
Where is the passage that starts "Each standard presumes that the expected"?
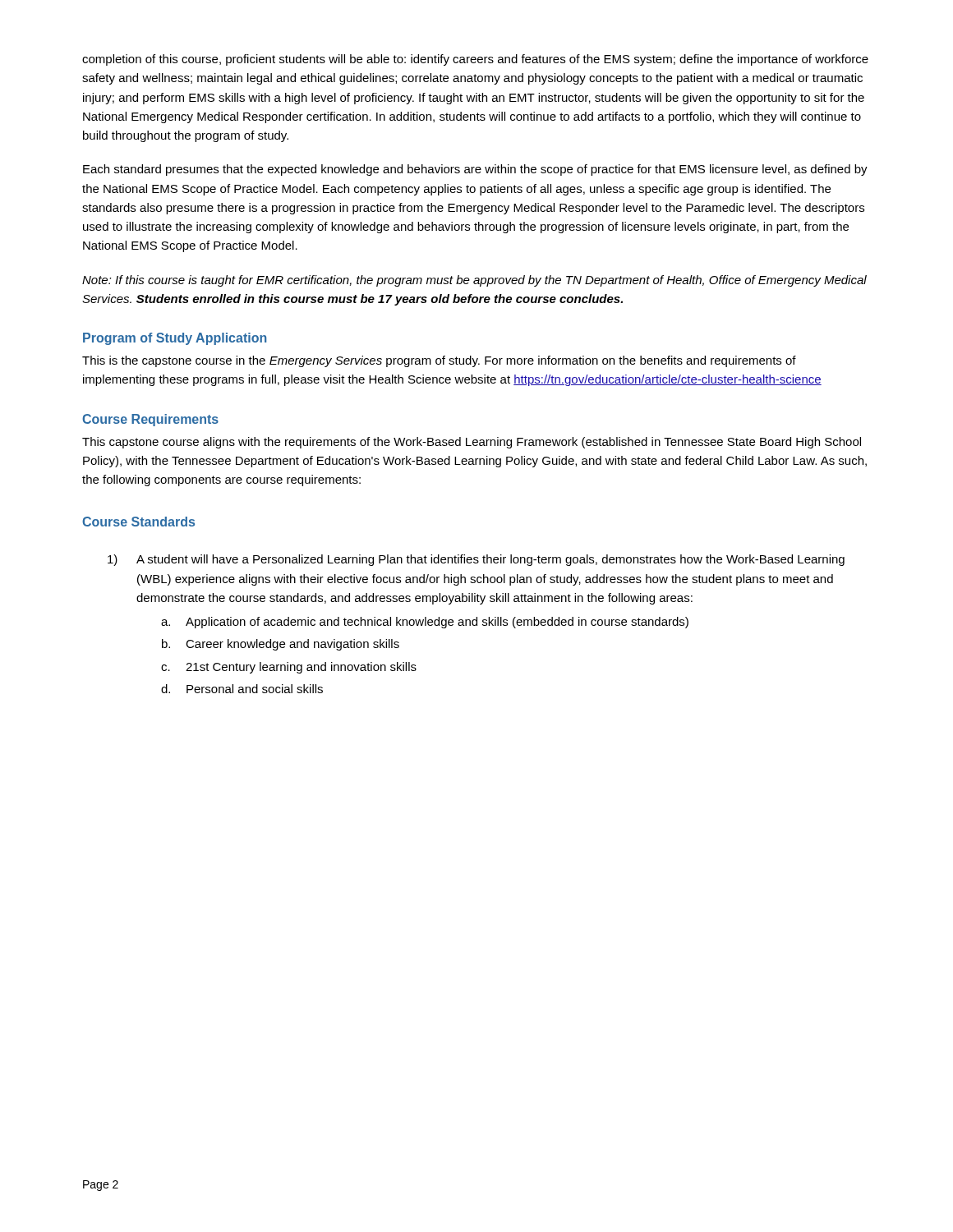(475, 207)
